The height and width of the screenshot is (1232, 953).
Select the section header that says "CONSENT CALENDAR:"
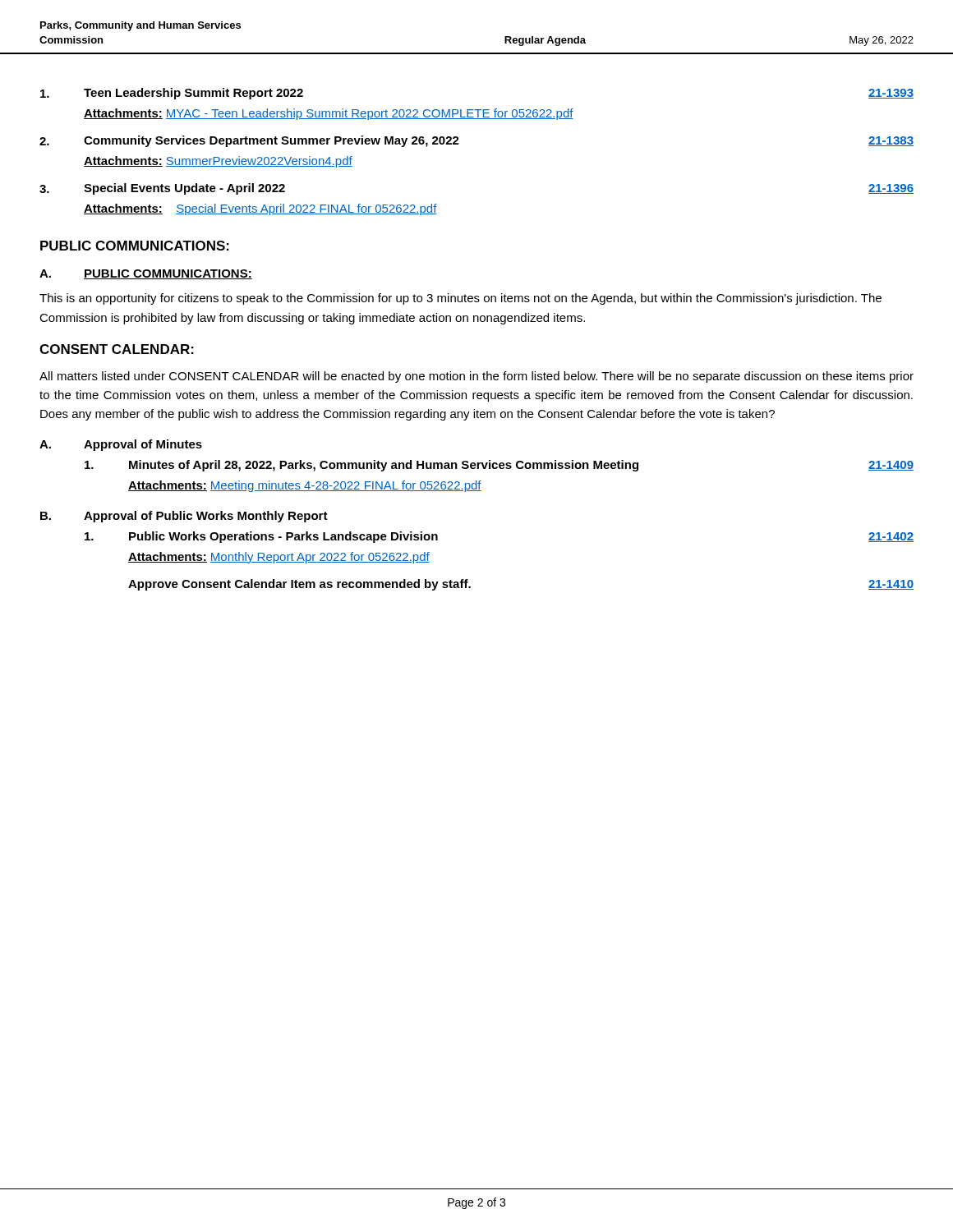coord(117,349)
